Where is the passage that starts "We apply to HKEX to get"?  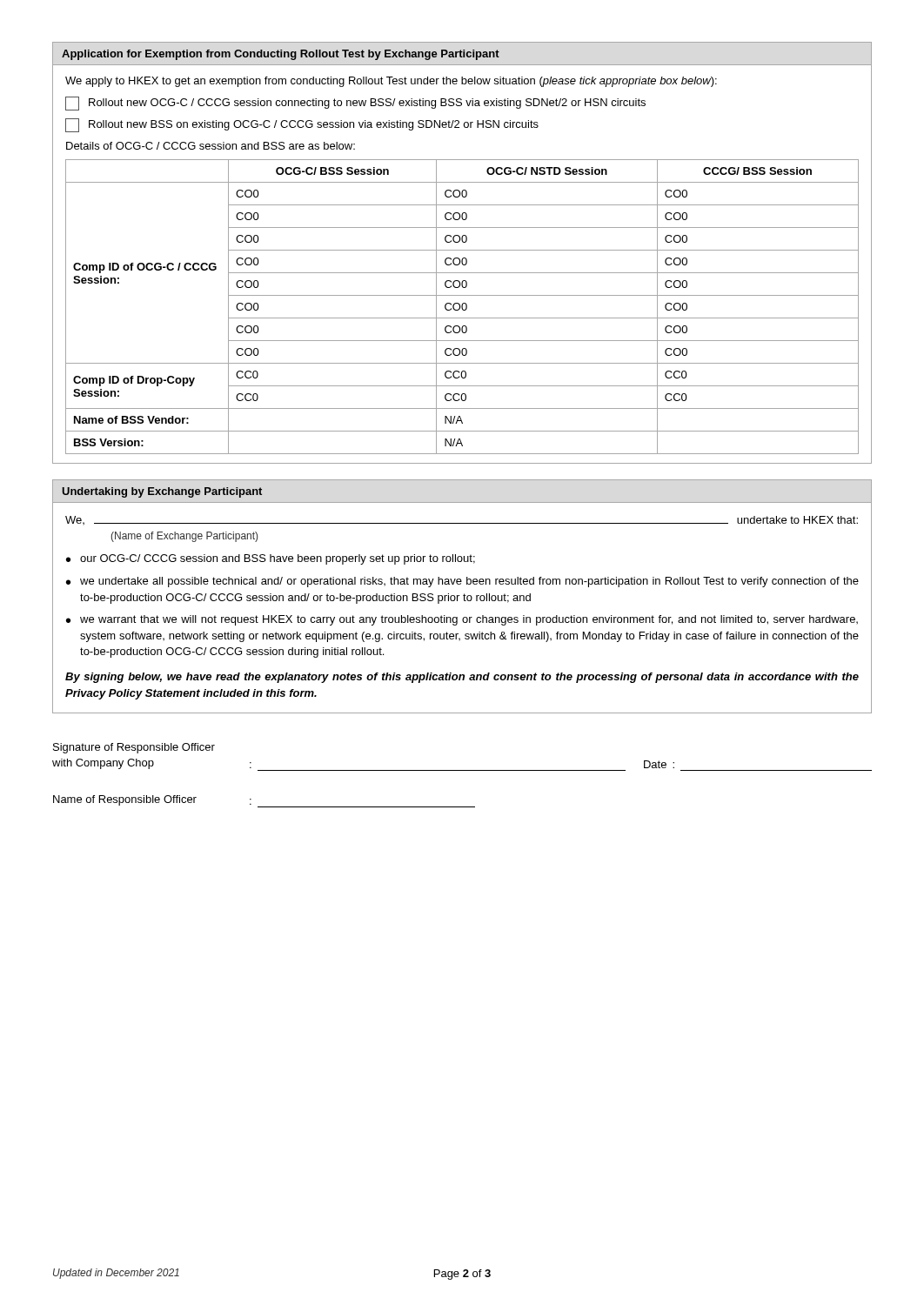tap(391, 81)
